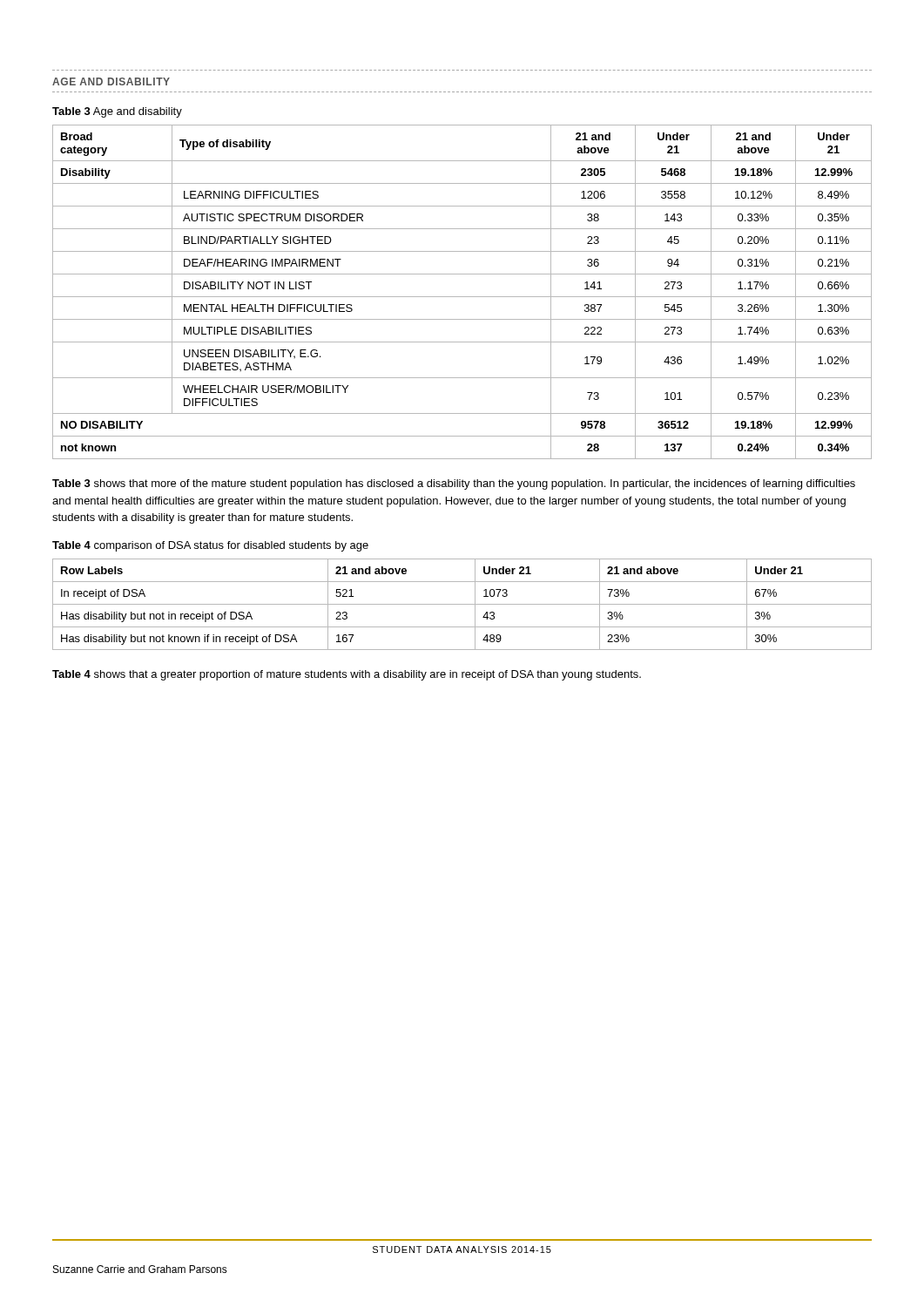
Task: Locate the caption that says "Table 4 comparison of DSA status for"
Action: coord(210,545)
